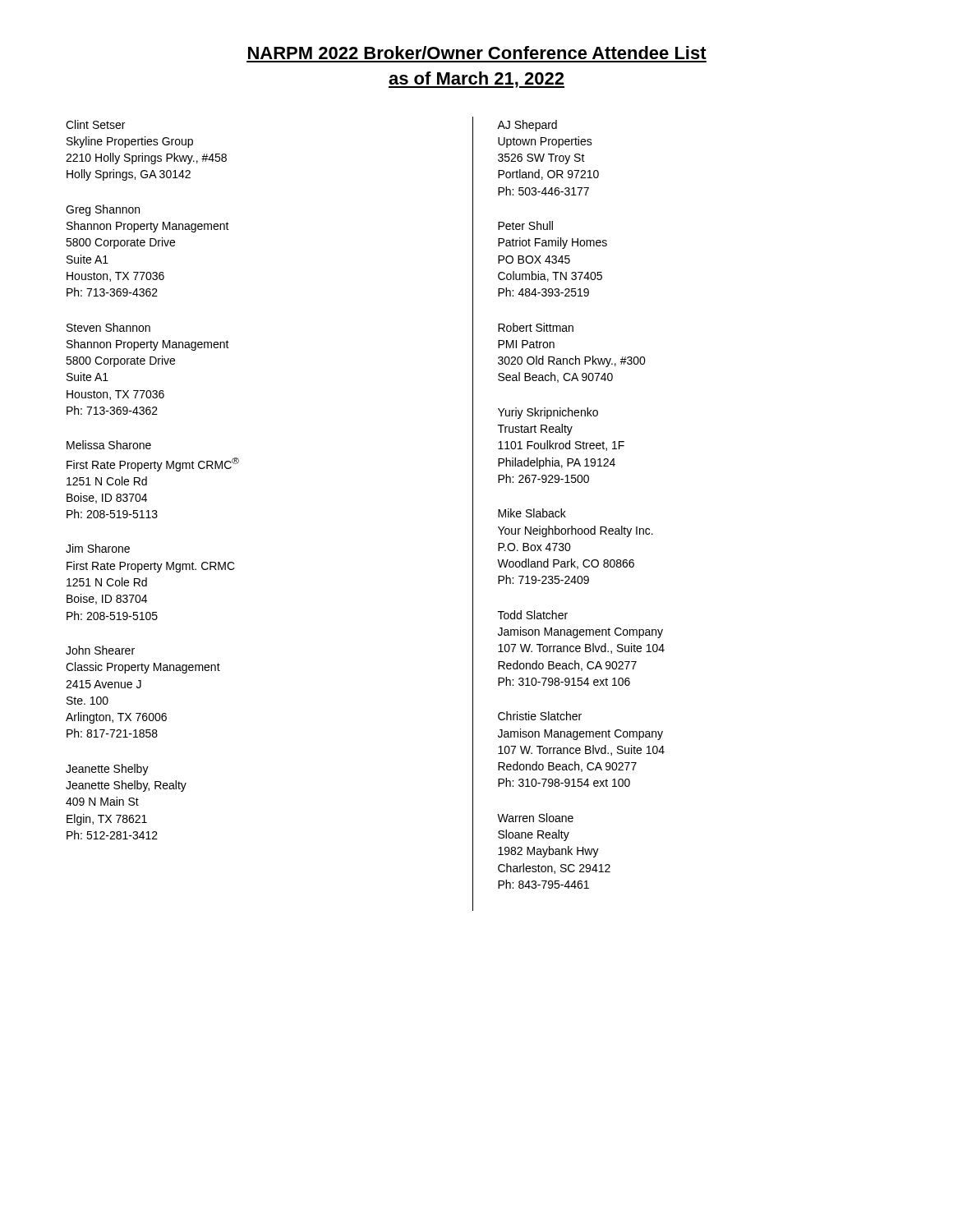Click the passage that begins "Clint Setser Skyline Properties"
The width and height of the screenshot is (953, 1232).
(x=95, y=124)
